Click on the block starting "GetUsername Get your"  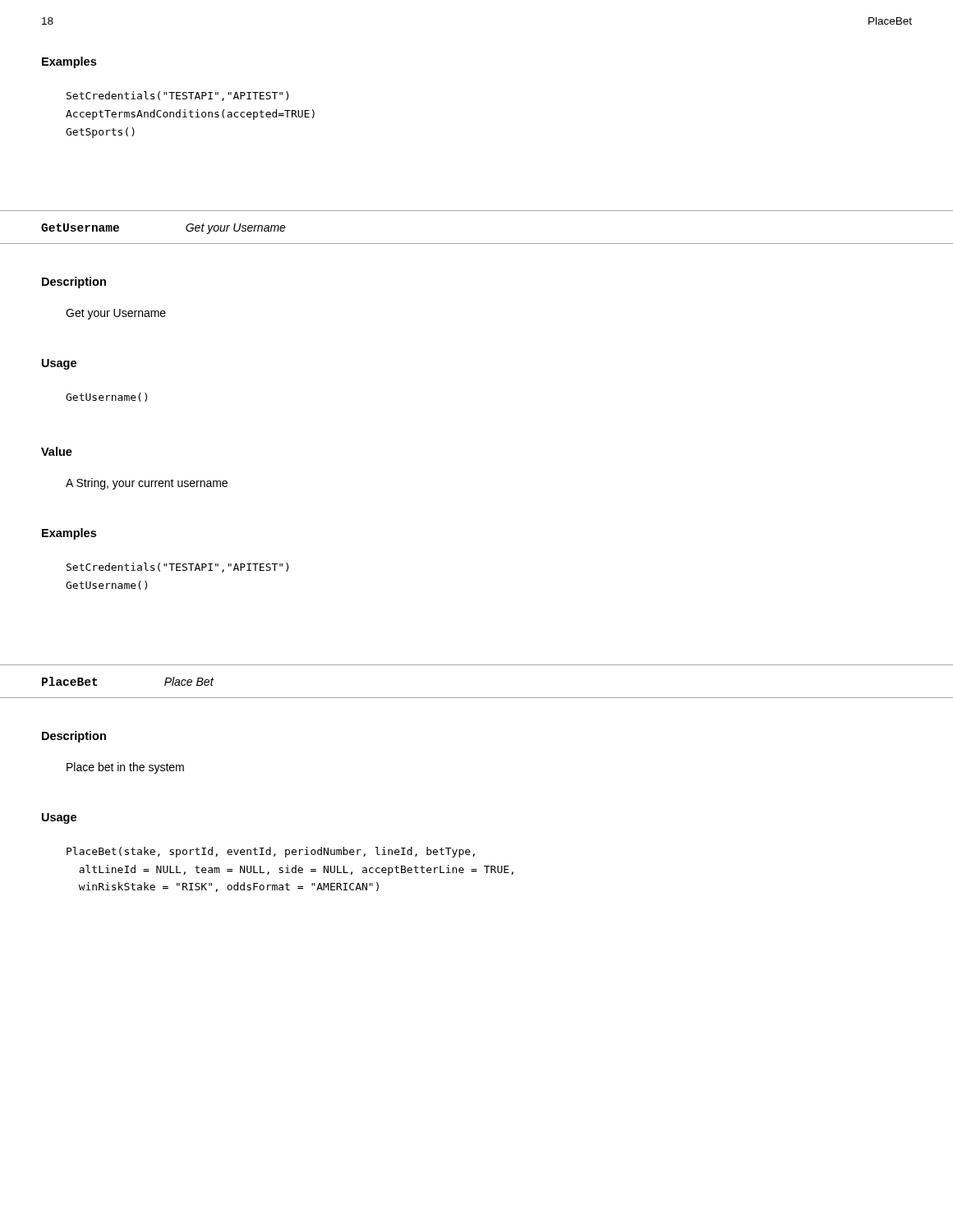click(80, 229)
